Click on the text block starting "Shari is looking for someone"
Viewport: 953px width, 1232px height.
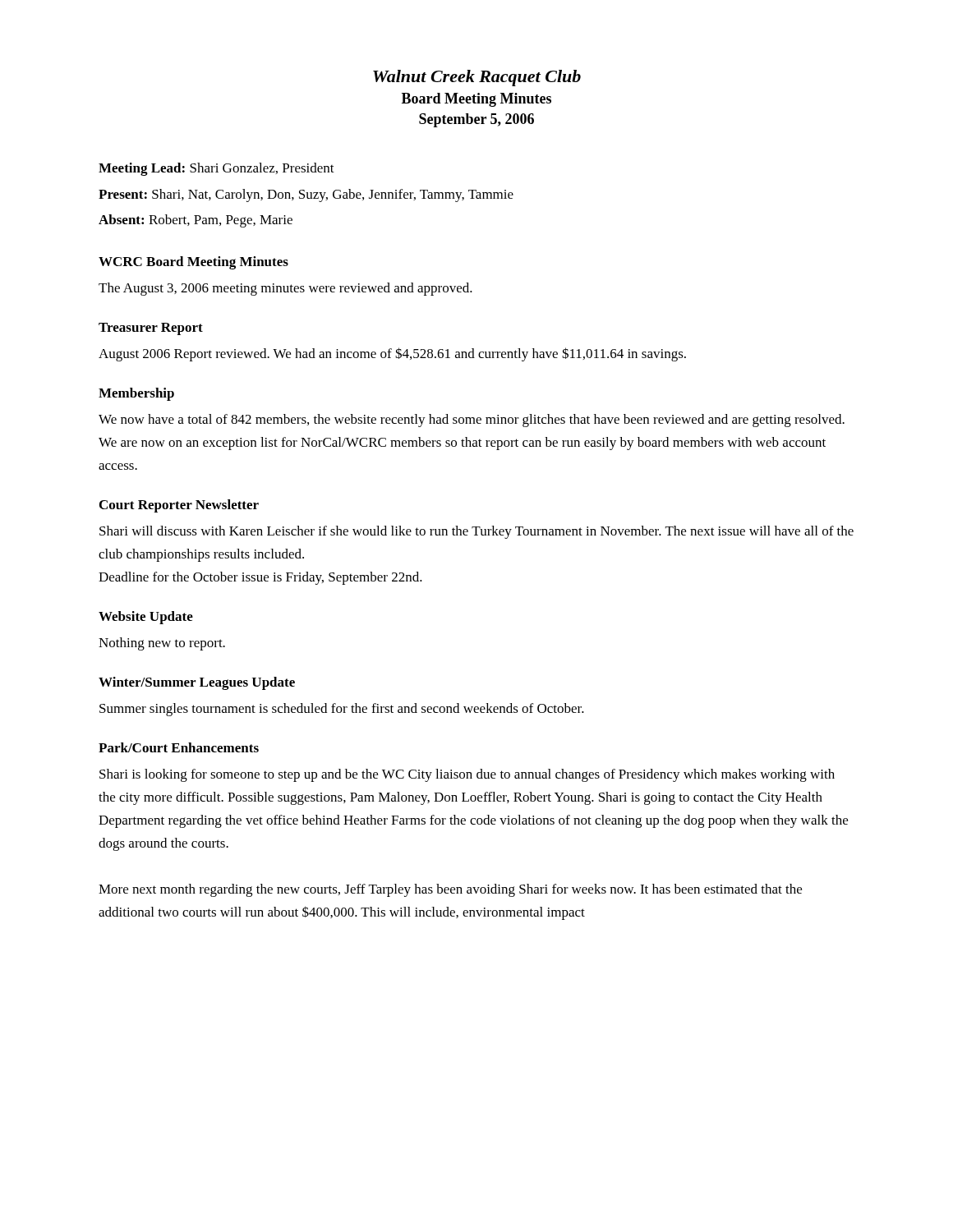[x=467, y=775]
